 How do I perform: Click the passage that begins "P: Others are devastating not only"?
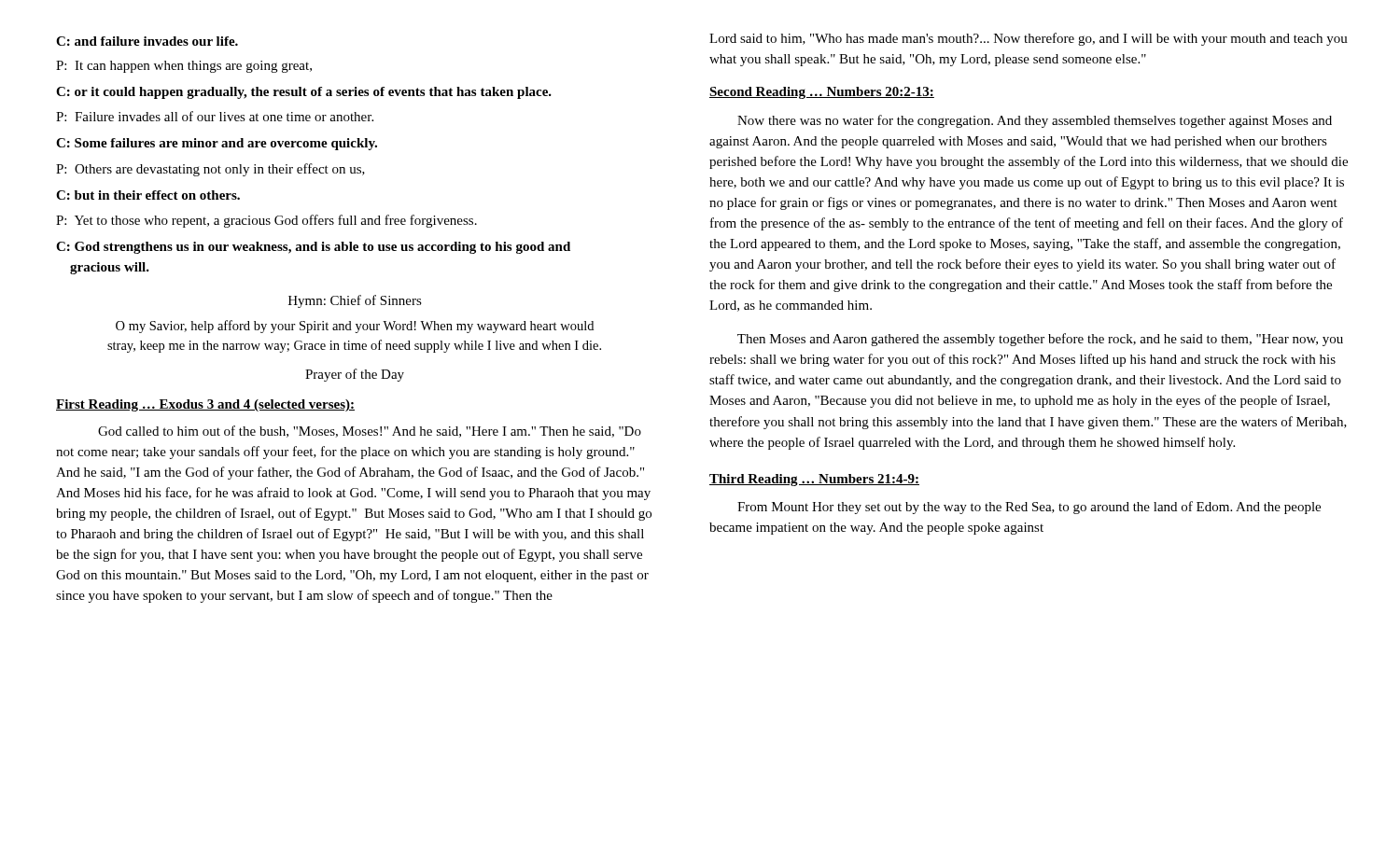point(211,169)
